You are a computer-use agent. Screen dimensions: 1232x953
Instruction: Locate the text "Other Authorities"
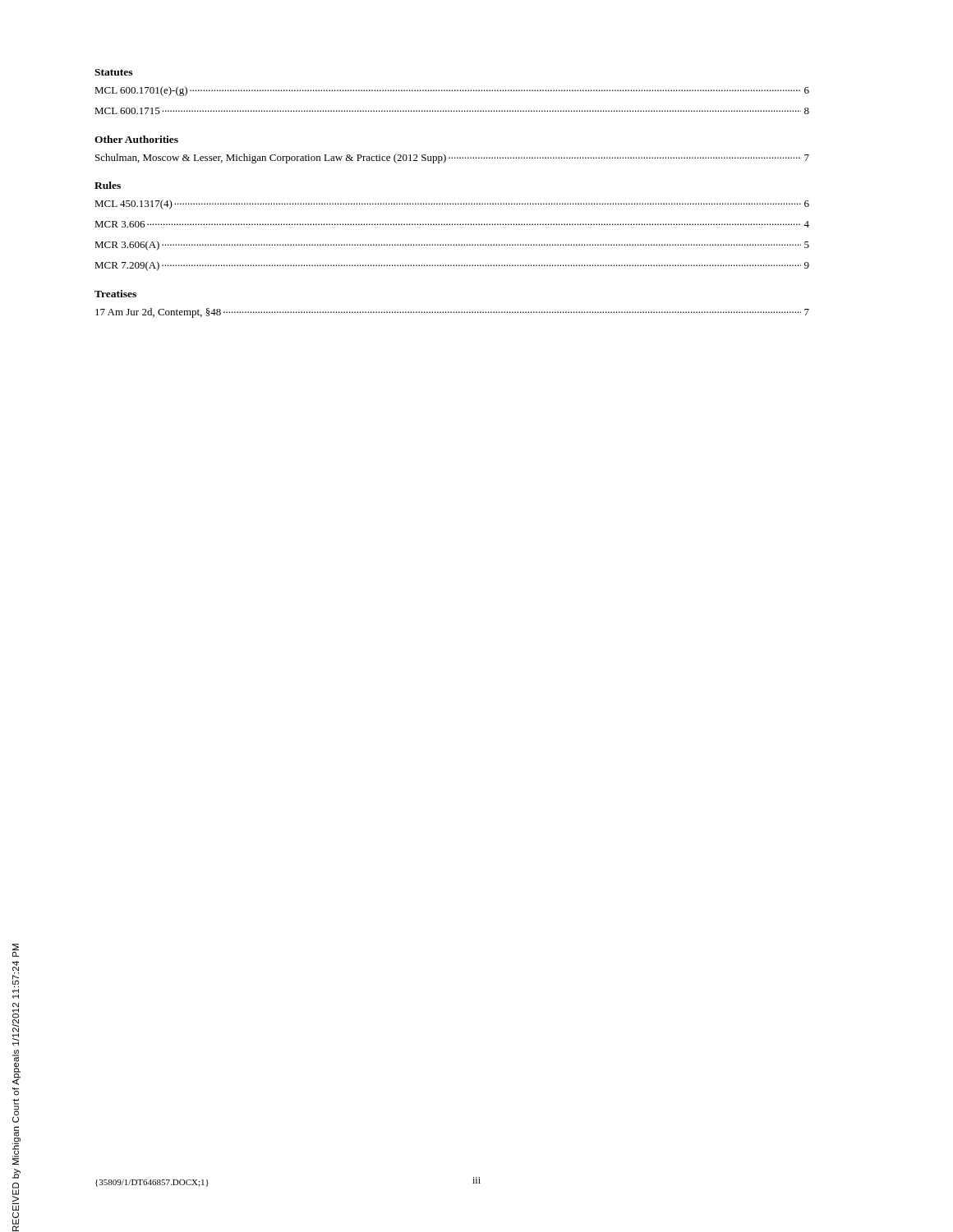tap(136, 139)
